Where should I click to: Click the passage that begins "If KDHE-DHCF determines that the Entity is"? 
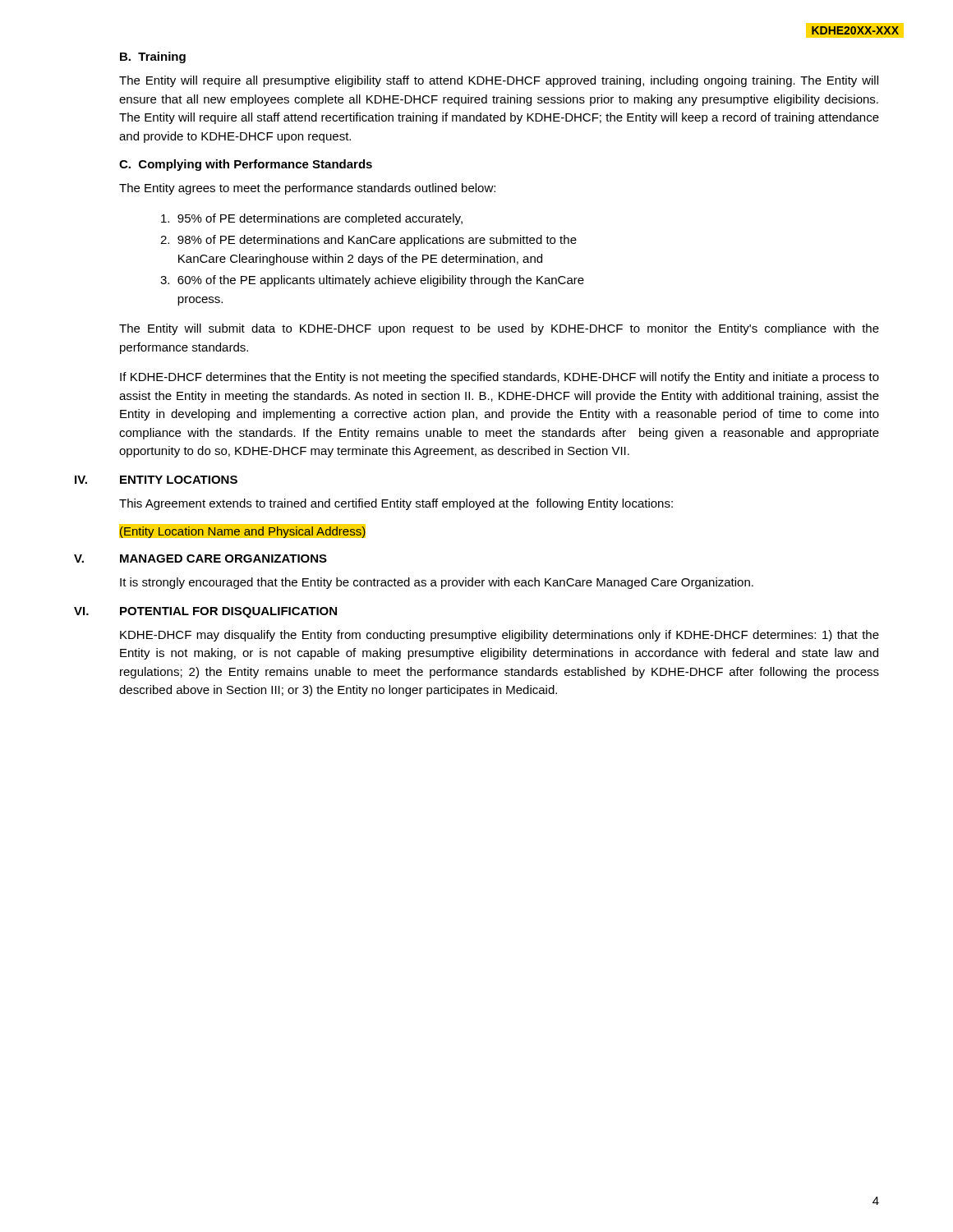click(x=499, y=414)
